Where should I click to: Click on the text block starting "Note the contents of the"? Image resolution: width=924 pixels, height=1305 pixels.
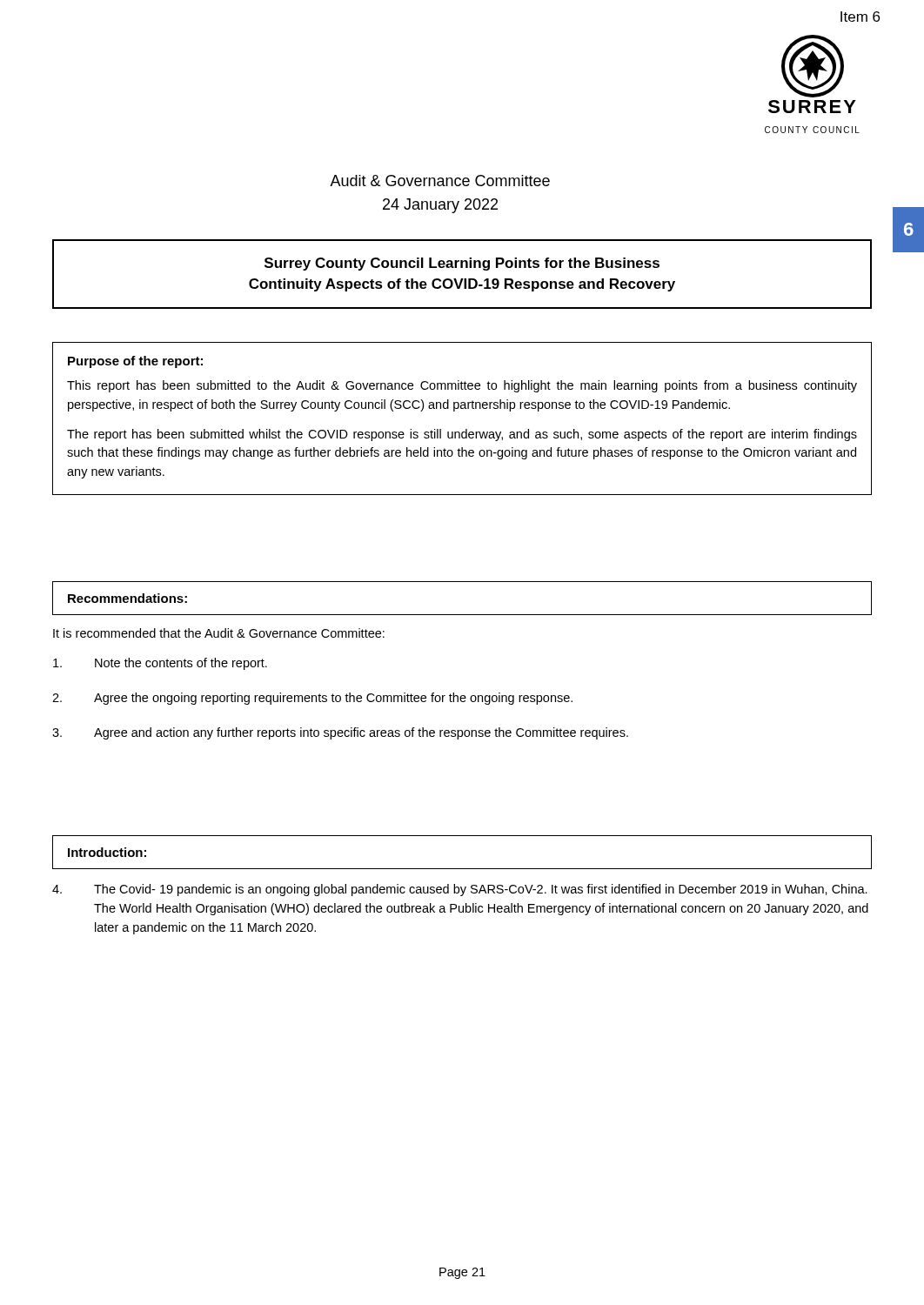(160, 664)
